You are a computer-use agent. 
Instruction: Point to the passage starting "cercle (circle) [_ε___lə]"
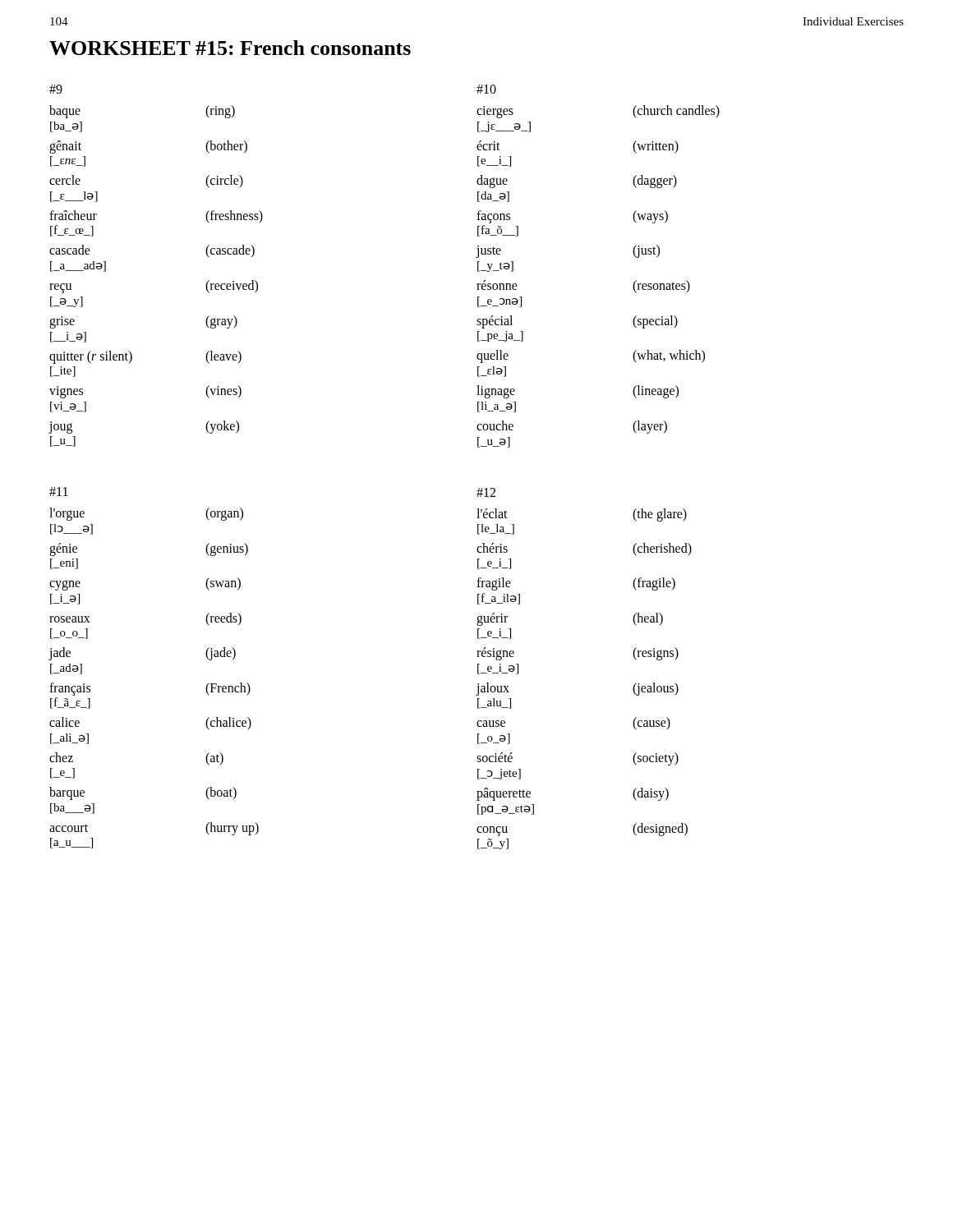pos(60,181)
